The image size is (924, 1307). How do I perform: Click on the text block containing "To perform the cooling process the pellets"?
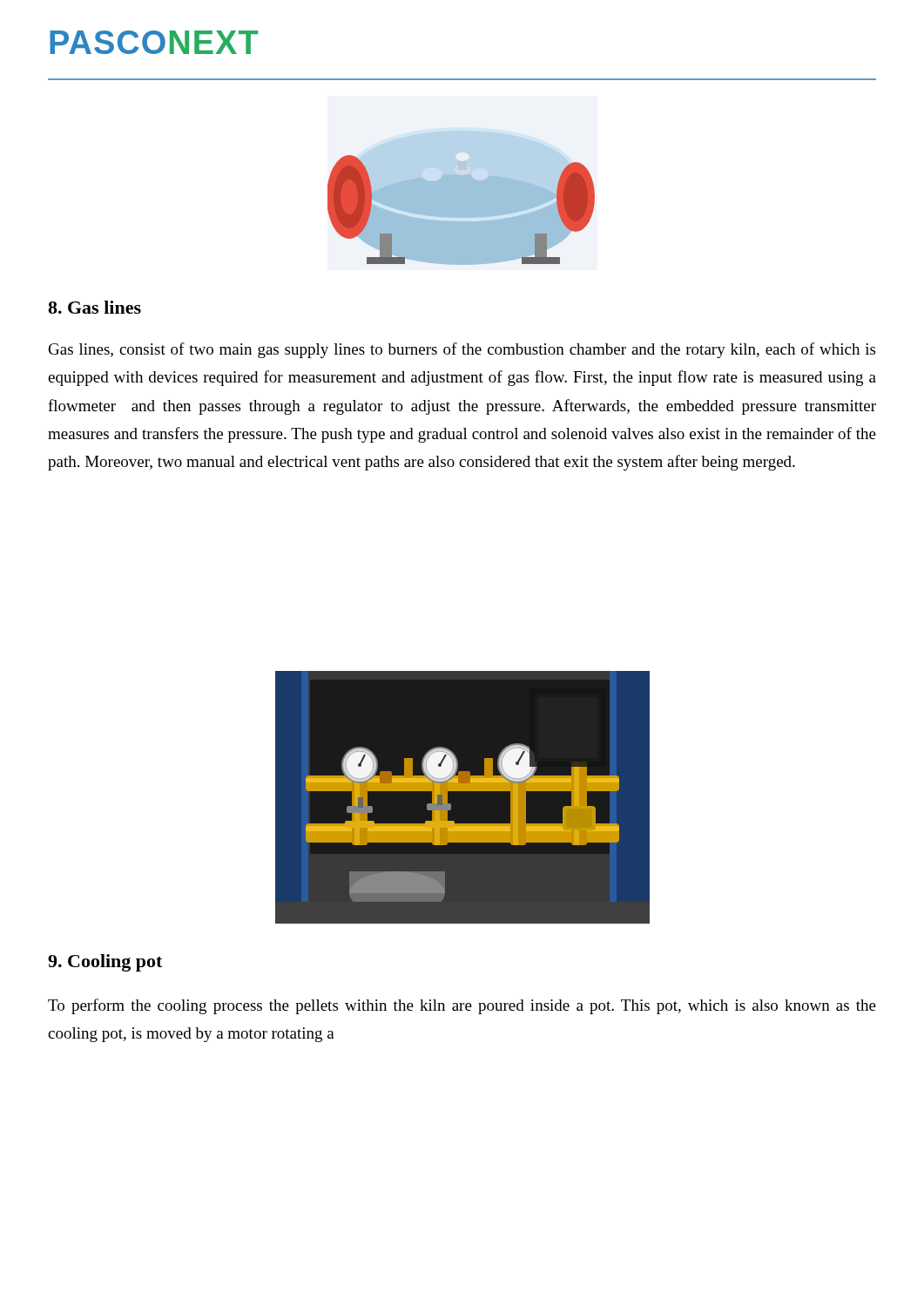pyautogui.click(x=462, y=1019)
